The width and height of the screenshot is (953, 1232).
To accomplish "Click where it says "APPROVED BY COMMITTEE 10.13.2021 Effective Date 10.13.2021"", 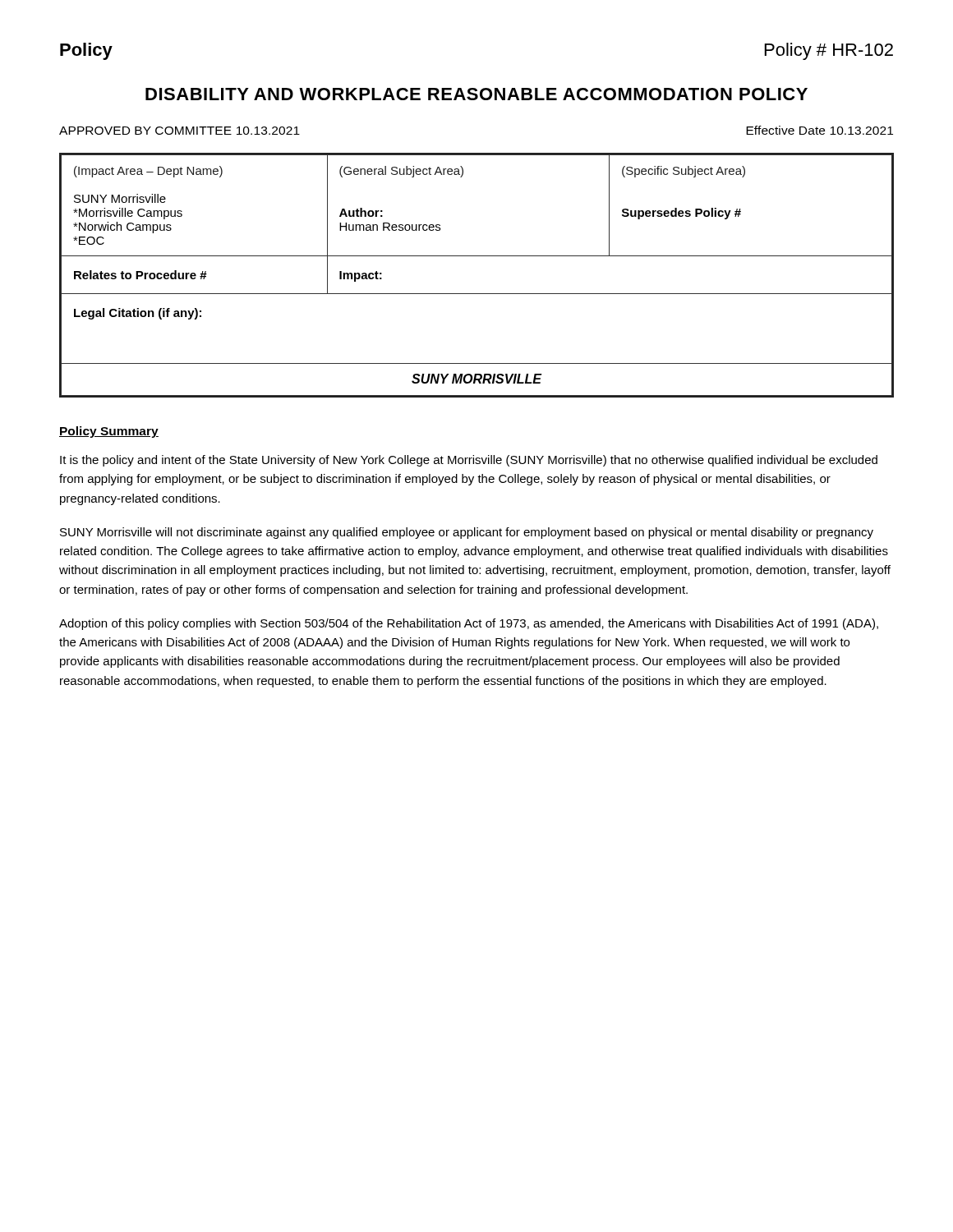I will pos(180,130).
